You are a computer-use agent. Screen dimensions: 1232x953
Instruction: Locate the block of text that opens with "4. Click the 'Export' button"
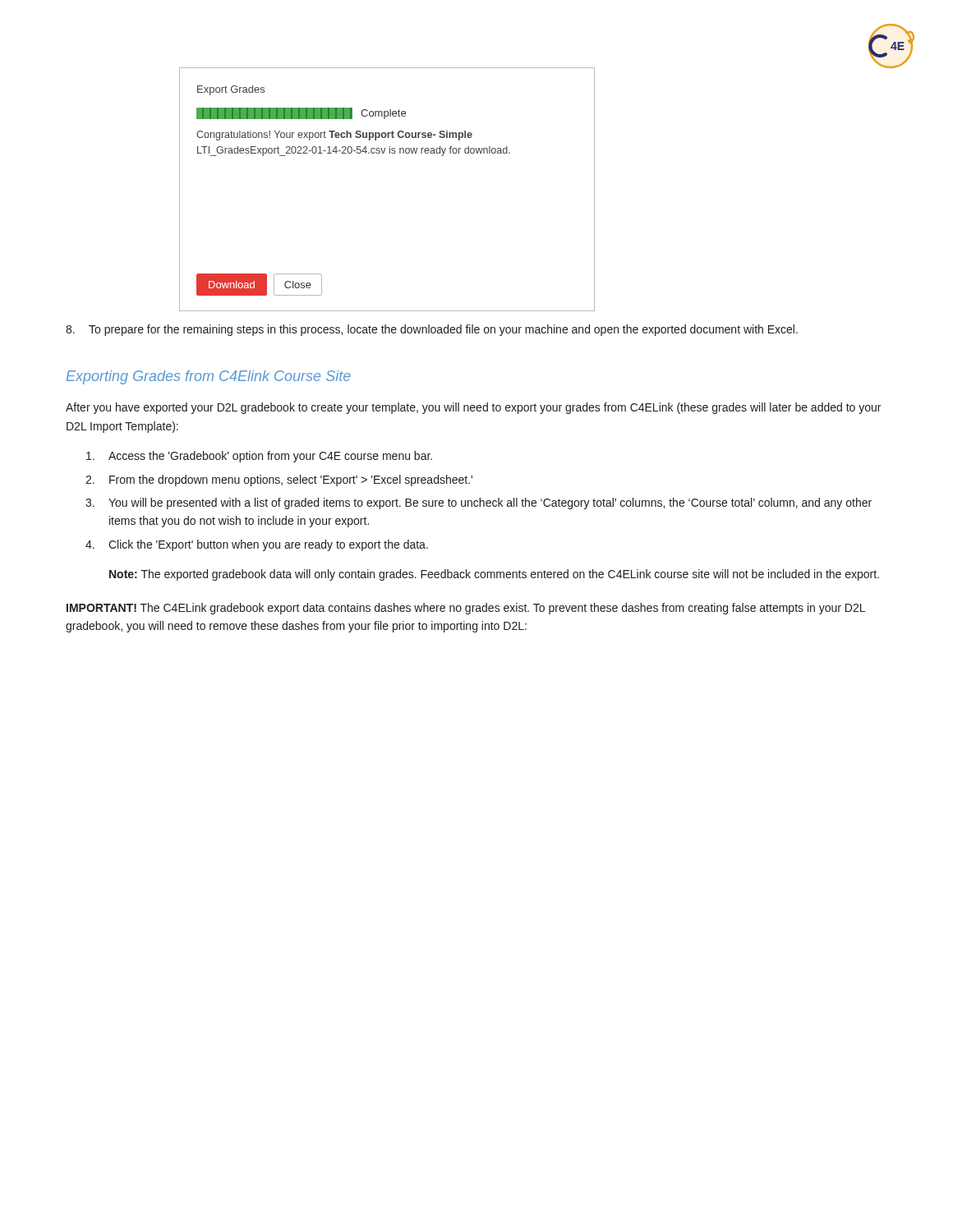coord(257,544)
